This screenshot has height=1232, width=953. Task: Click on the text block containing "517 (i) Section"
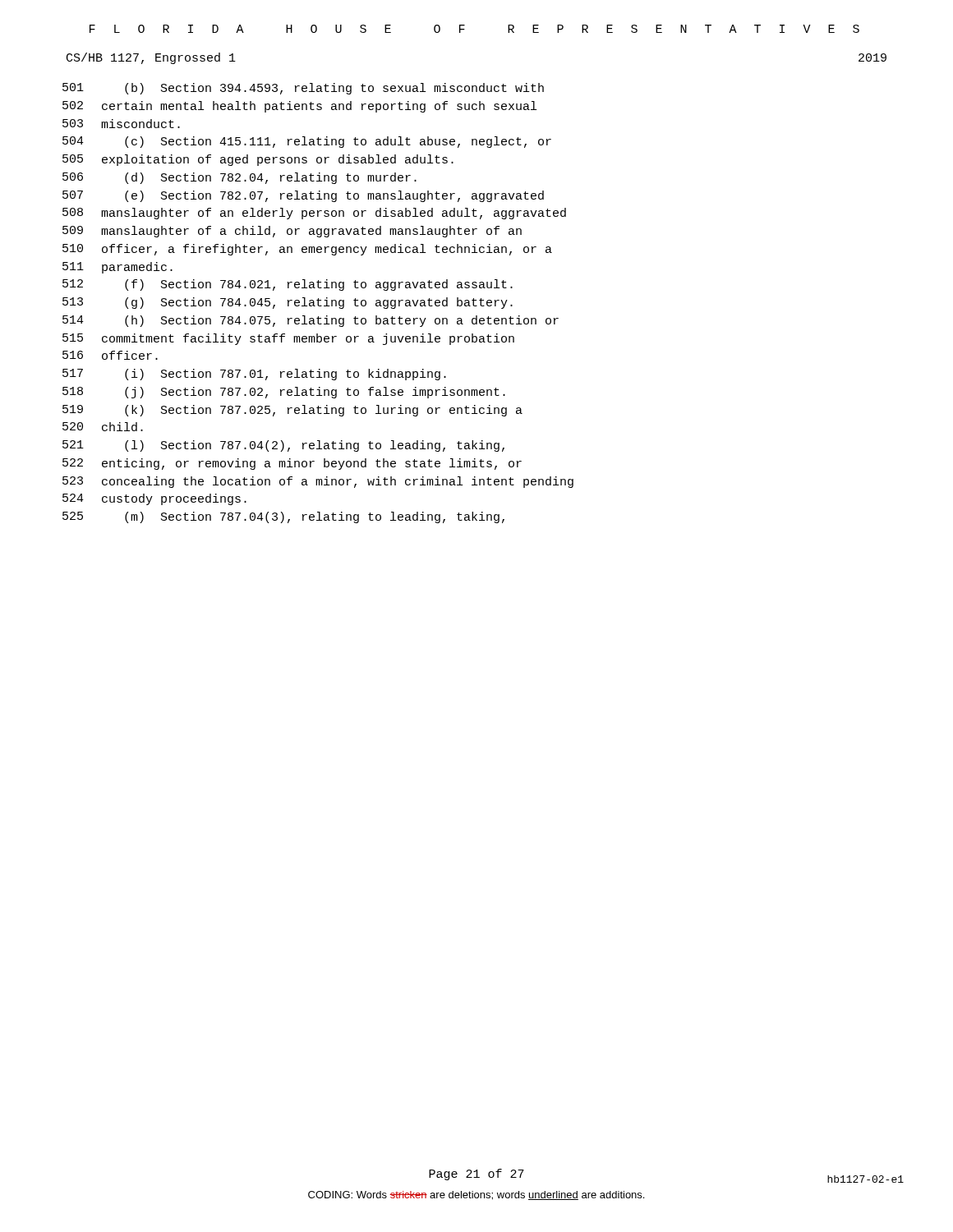coord(254,375)
